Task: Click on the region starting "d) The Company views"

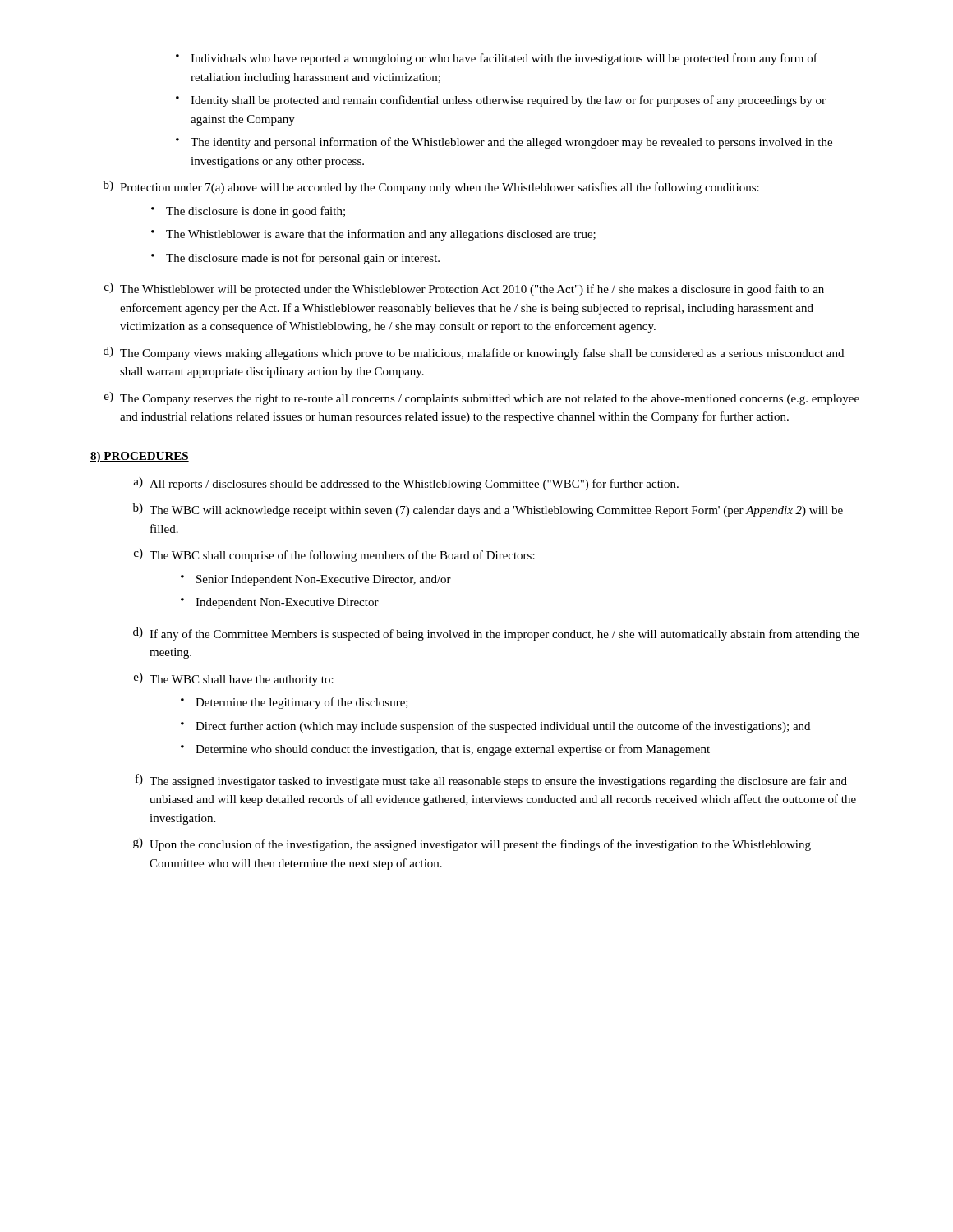Action: tap(476, 362)
